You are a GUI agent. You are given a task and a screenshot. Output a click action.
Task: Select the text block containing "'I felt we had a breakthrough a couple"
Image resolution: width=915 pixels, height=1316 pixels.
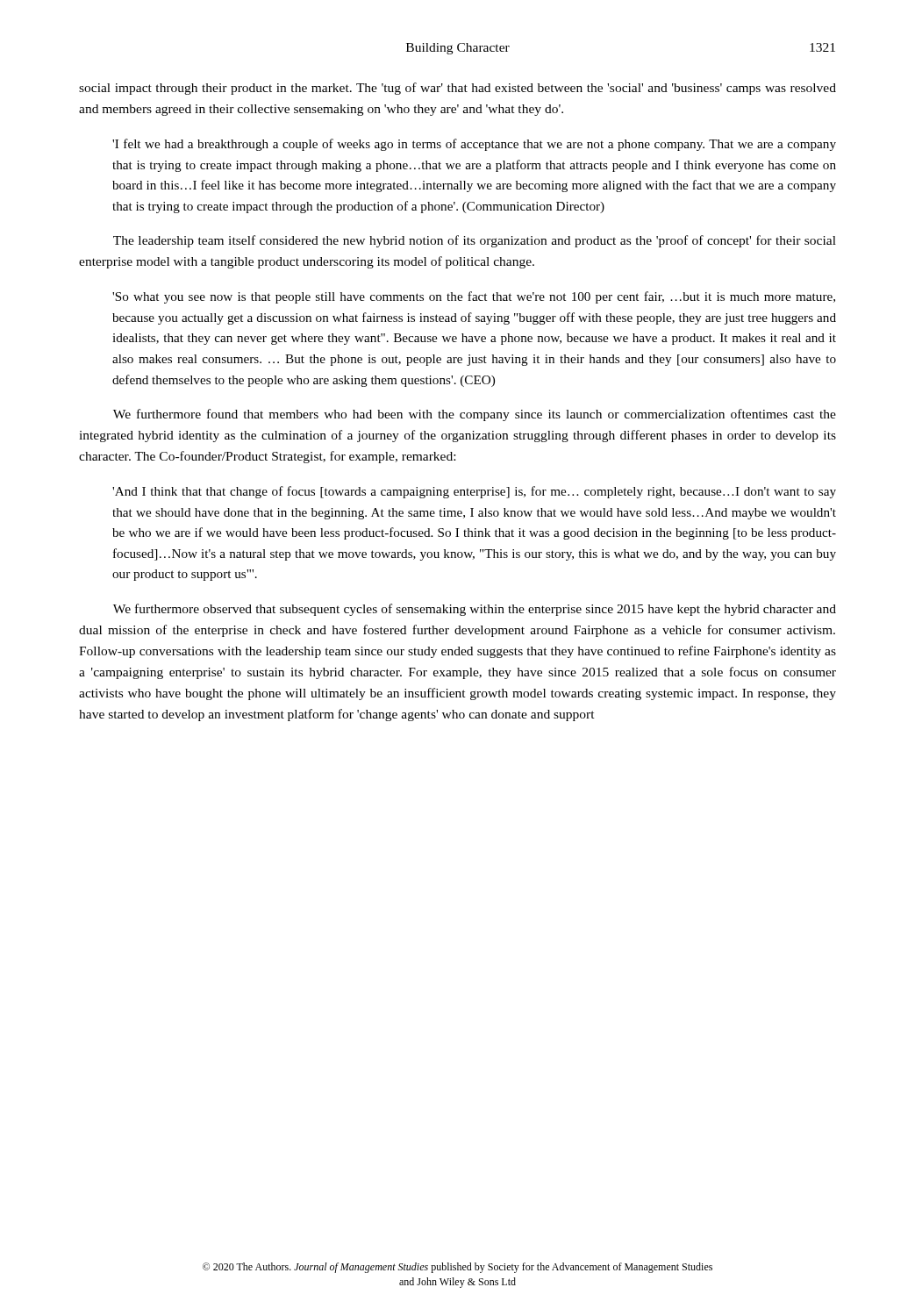point(474,175)
